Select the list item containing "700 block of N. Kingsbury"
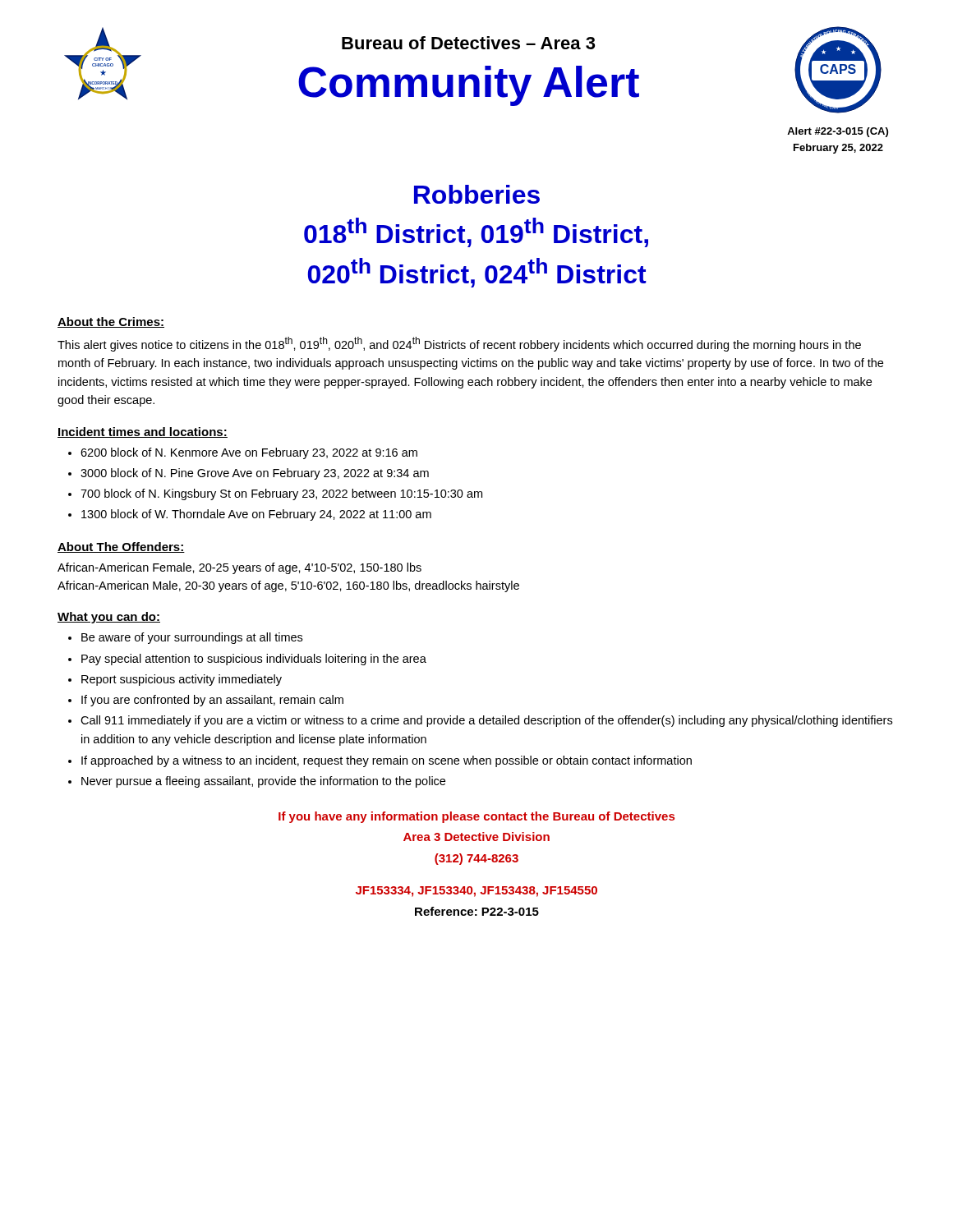 coord(282,494)
